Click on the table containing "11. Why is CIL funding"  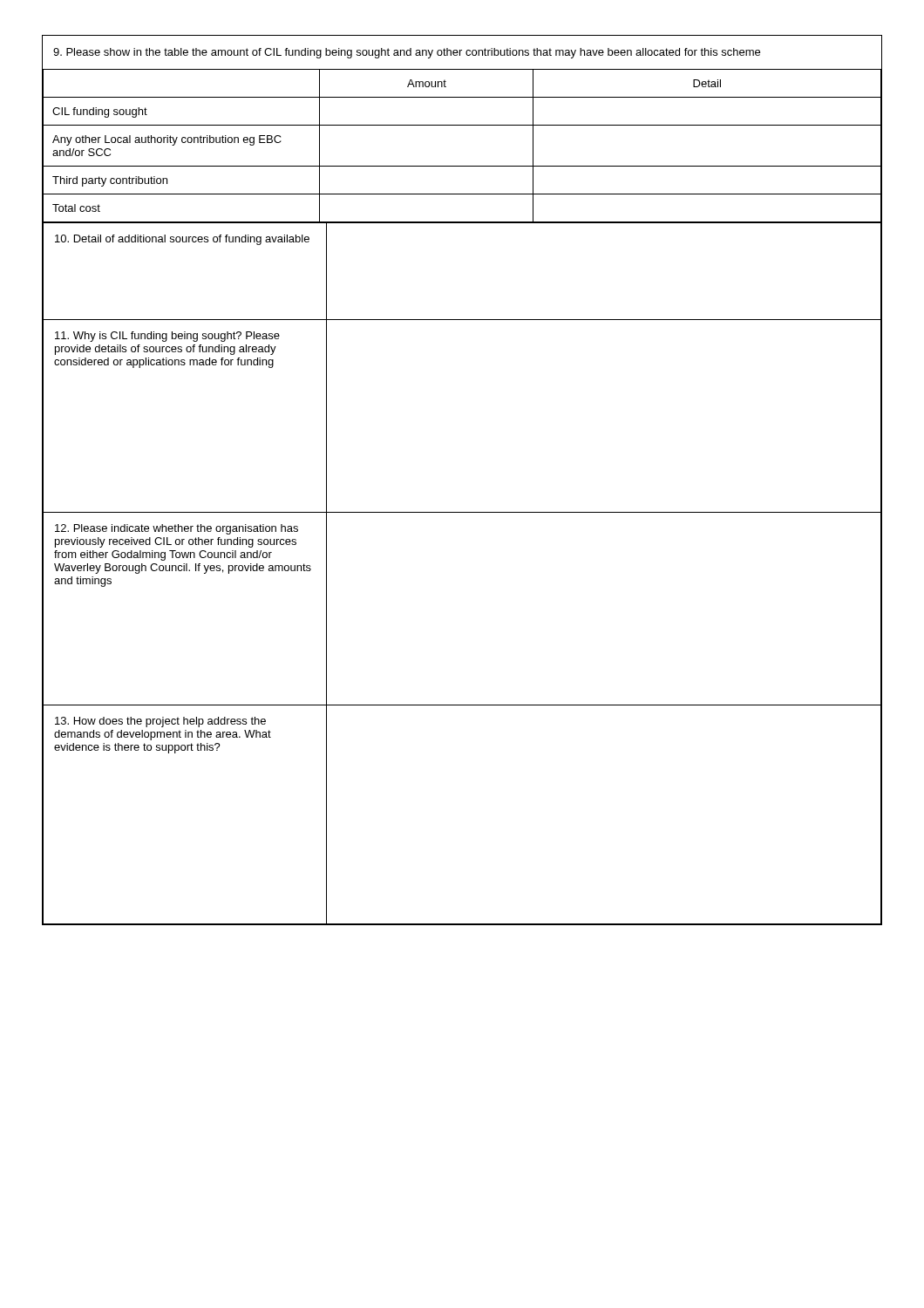(x=462, y=573)
